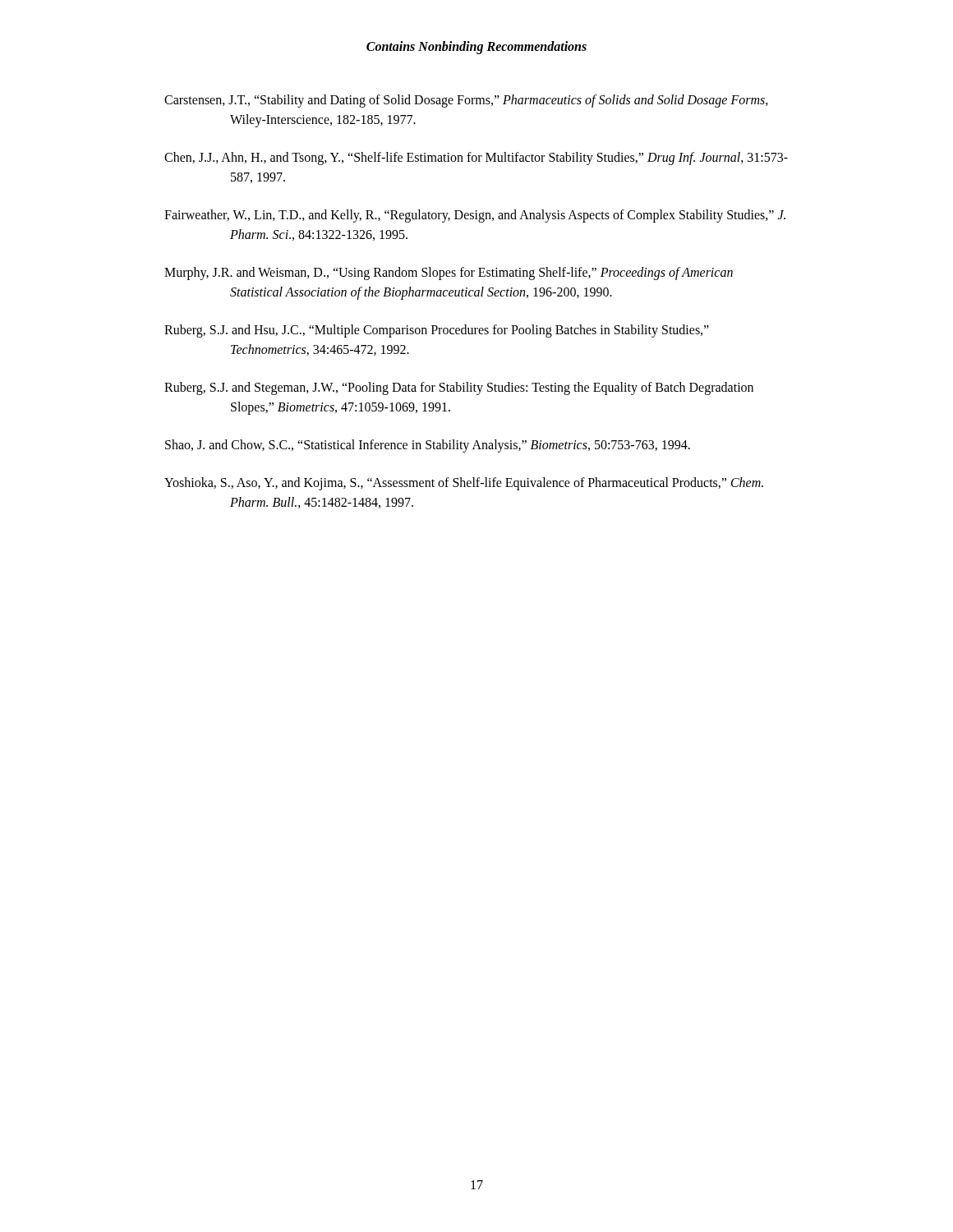This screenshot has height=1232, width=953.
Task: Find the list item that says "Shao, J. and Chow,"
Action: coord(427,445)
